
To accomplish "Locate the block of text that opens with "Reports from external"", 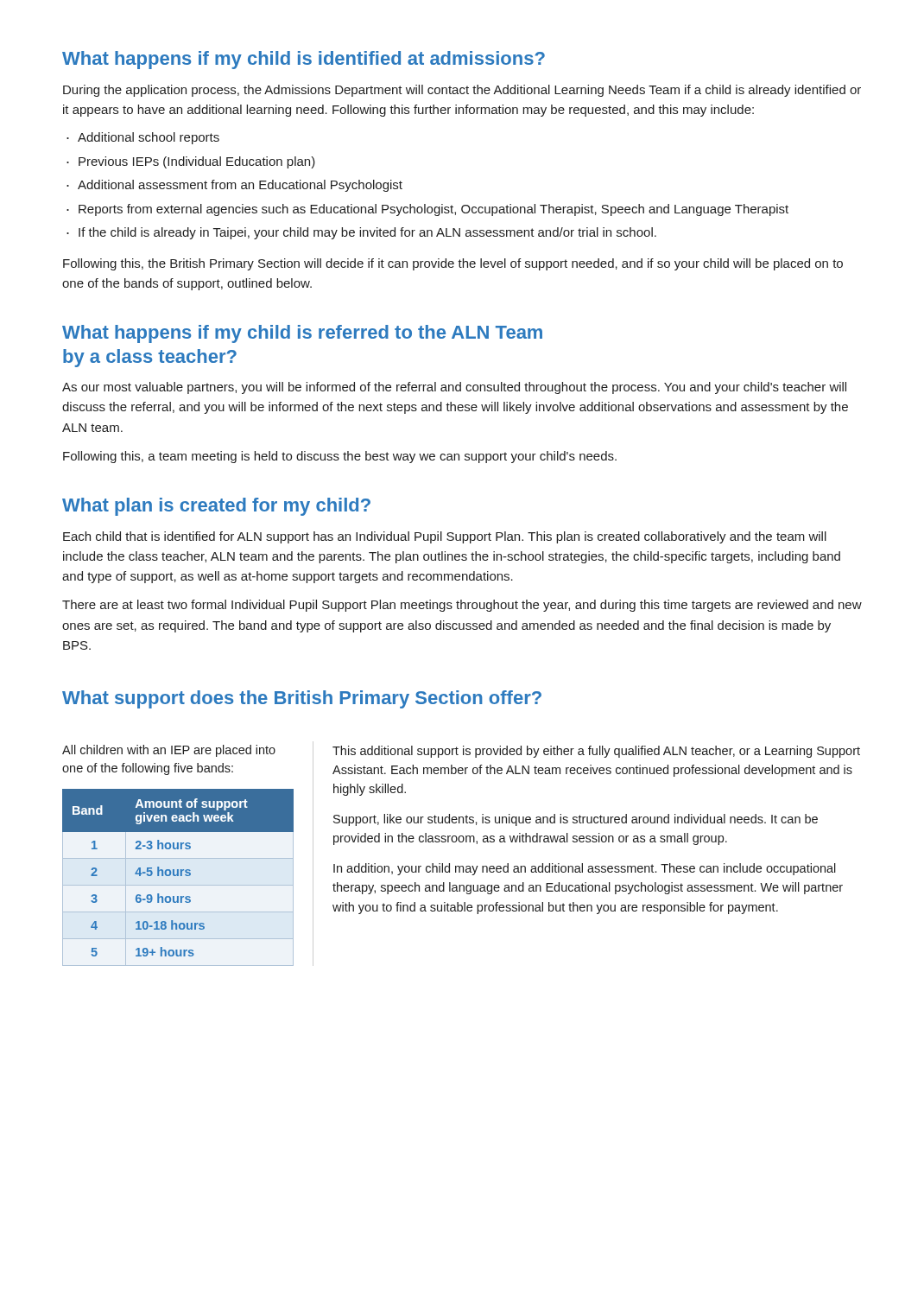I will point(433,208).
